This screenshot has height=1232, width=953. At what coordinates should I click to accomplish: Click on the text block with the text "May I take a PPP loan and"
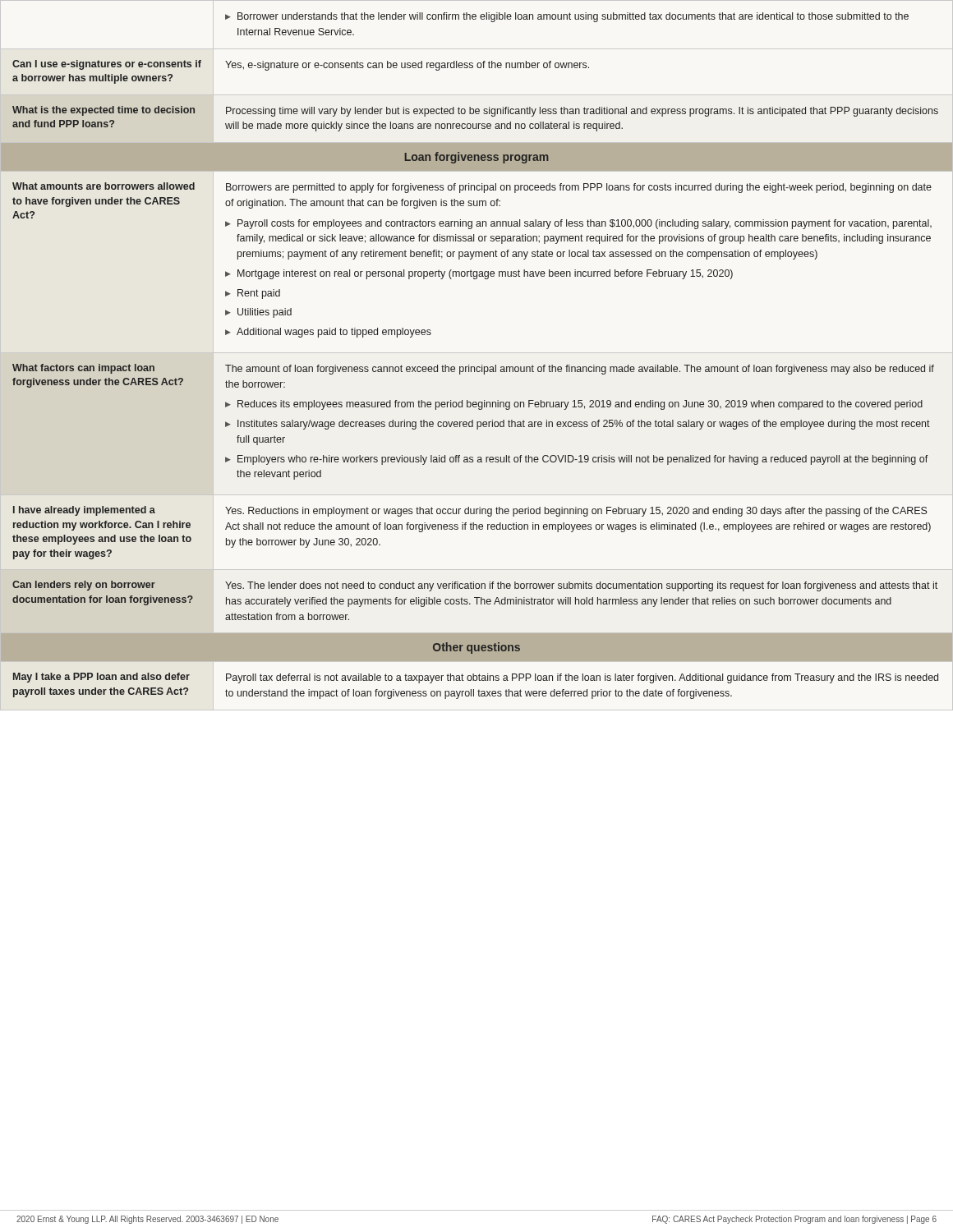point(101,684)
